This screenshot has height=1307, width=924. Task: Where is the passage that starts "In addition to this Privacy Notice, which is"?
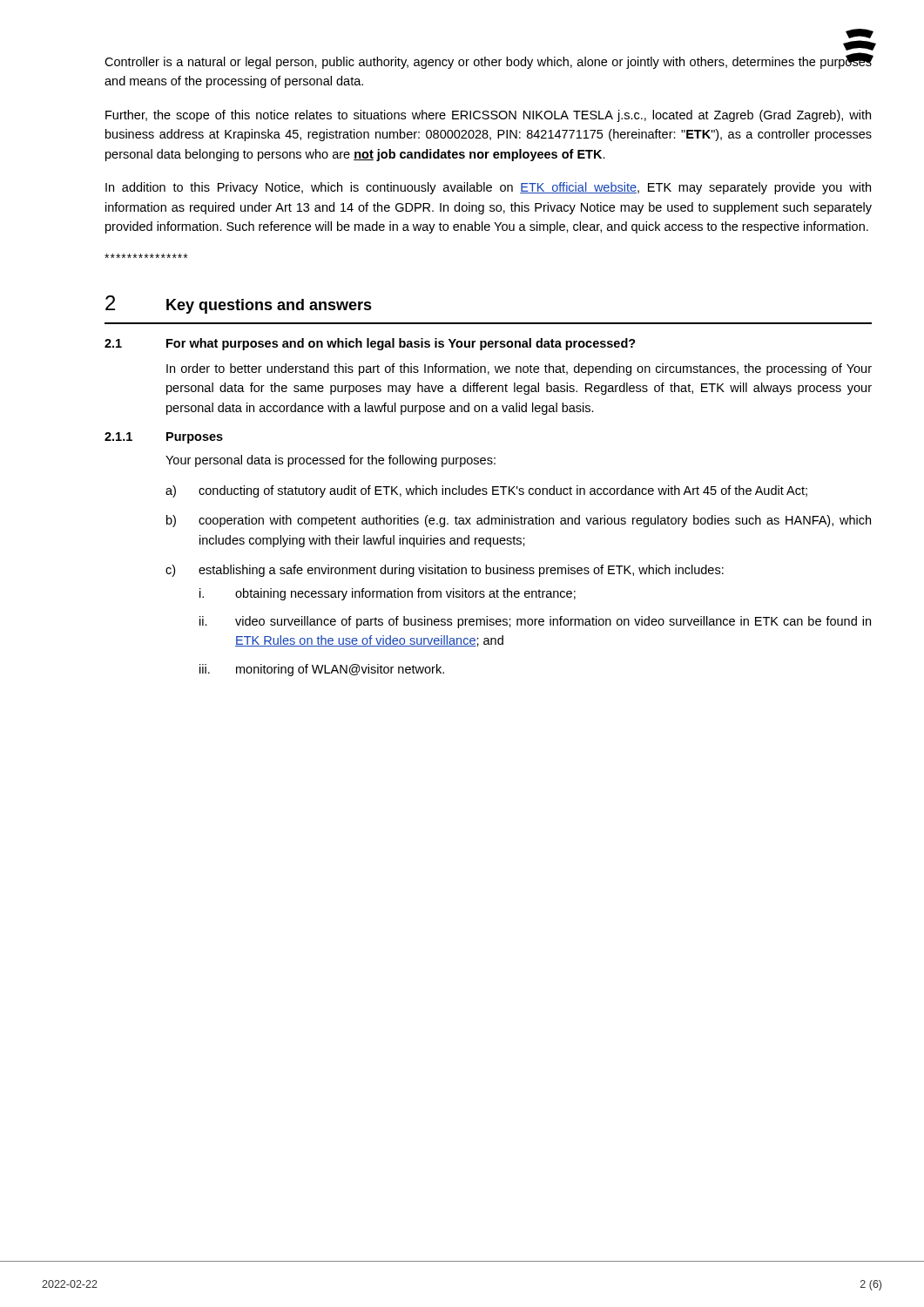pos(488,207)
